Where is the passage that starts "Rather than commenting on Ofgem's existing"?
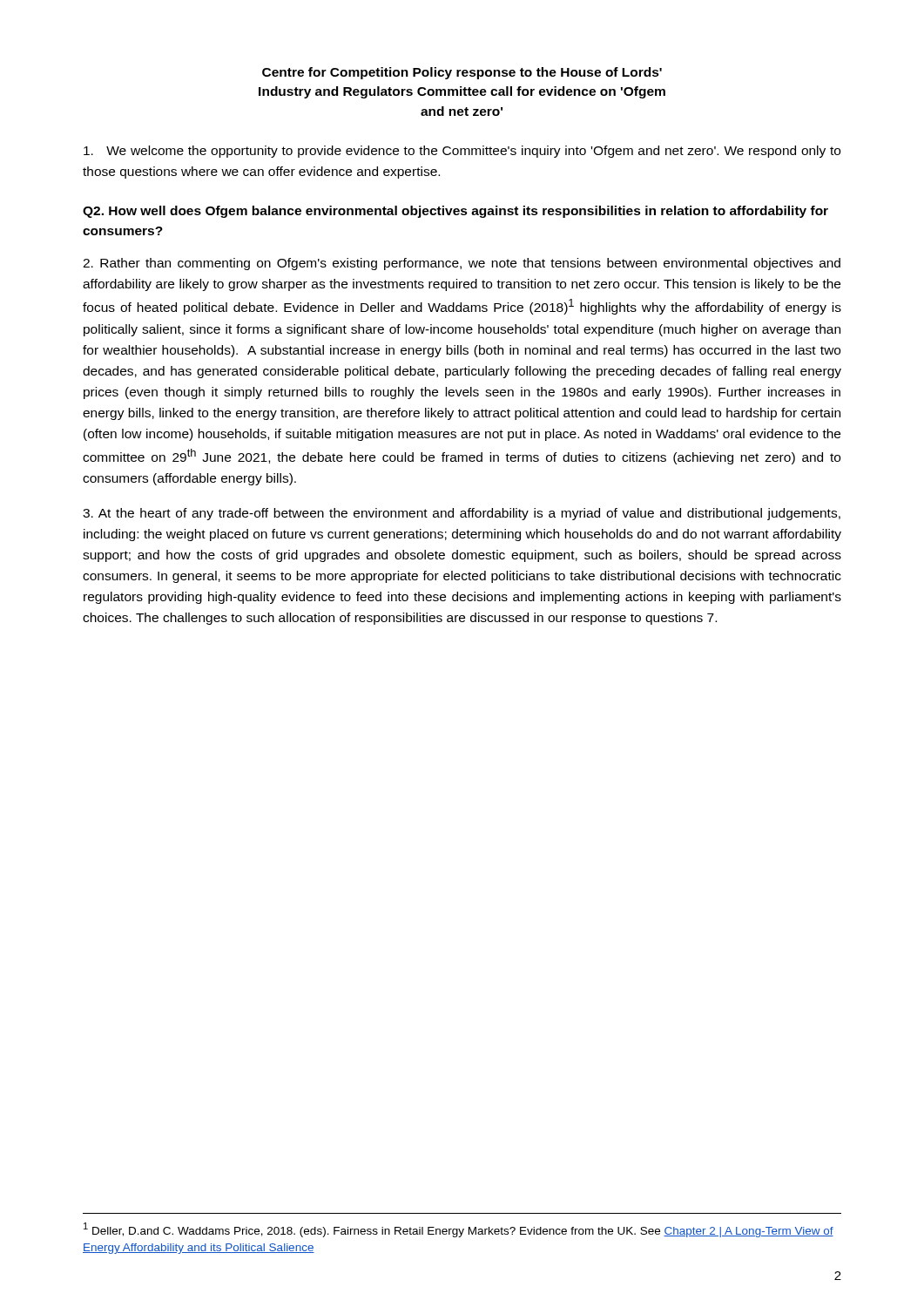Image resolution: width=924 pixels, height=1307 pixels. tap(462, 370)
